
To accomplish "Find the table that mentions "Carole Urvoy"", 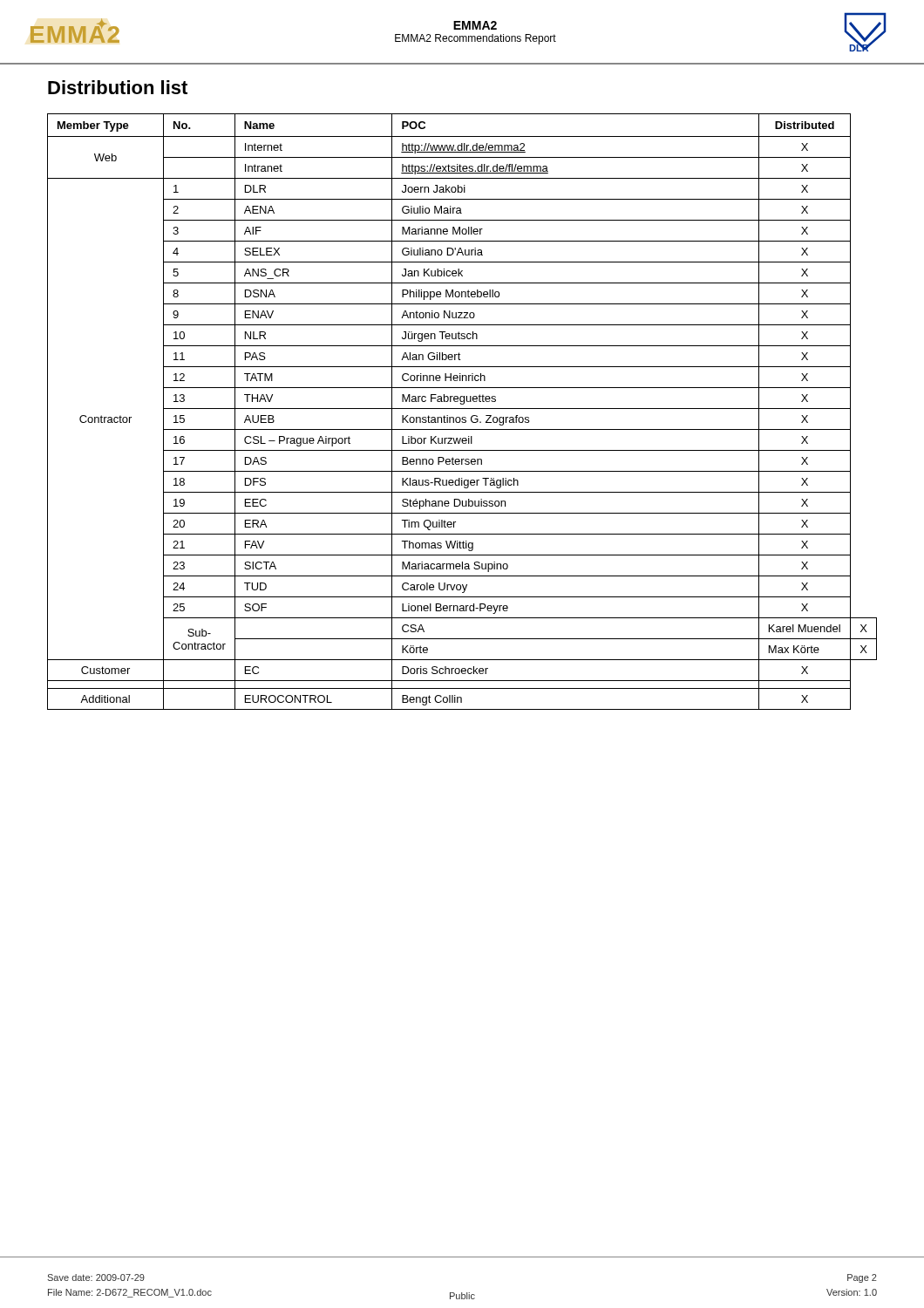I will coord(462,412).
